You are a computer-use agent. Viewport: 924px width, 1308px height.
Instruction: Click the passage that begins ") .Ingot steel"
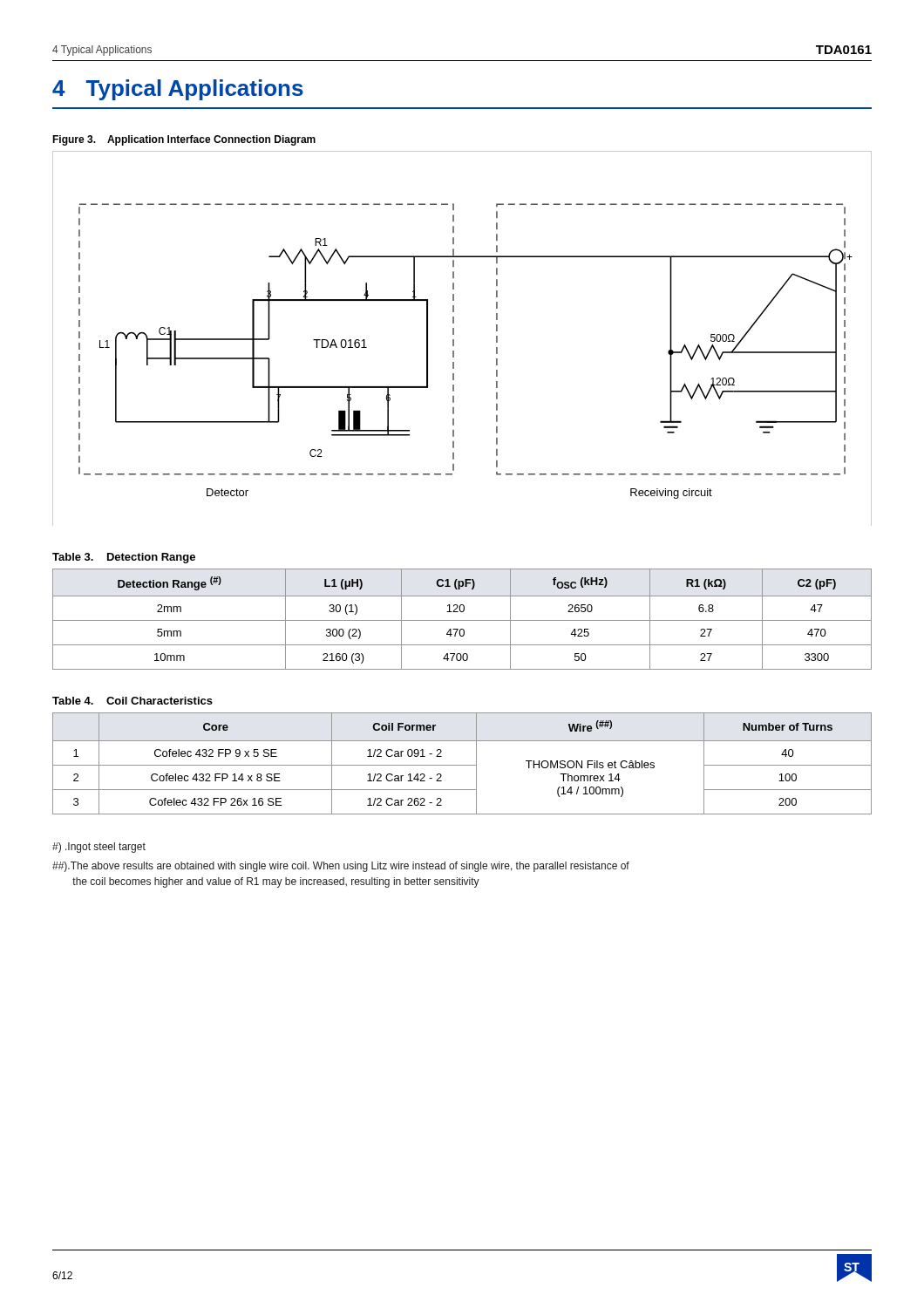[99, 846]
